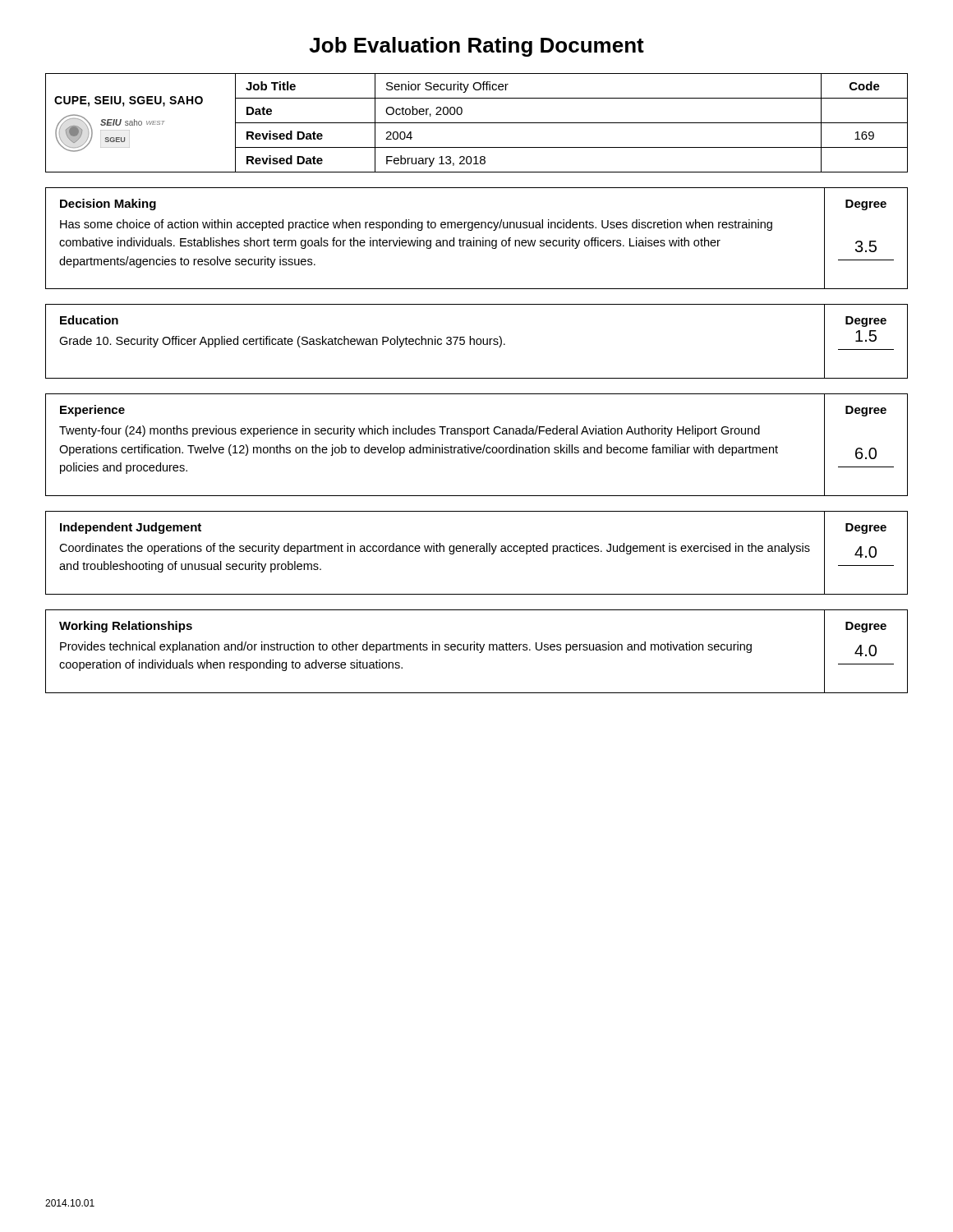This screenshot has width=953, height=1232.
Task: Point to the region starting "Experience Twenty-four (24) months previous experience"
Action: click(x=476, y=445)
